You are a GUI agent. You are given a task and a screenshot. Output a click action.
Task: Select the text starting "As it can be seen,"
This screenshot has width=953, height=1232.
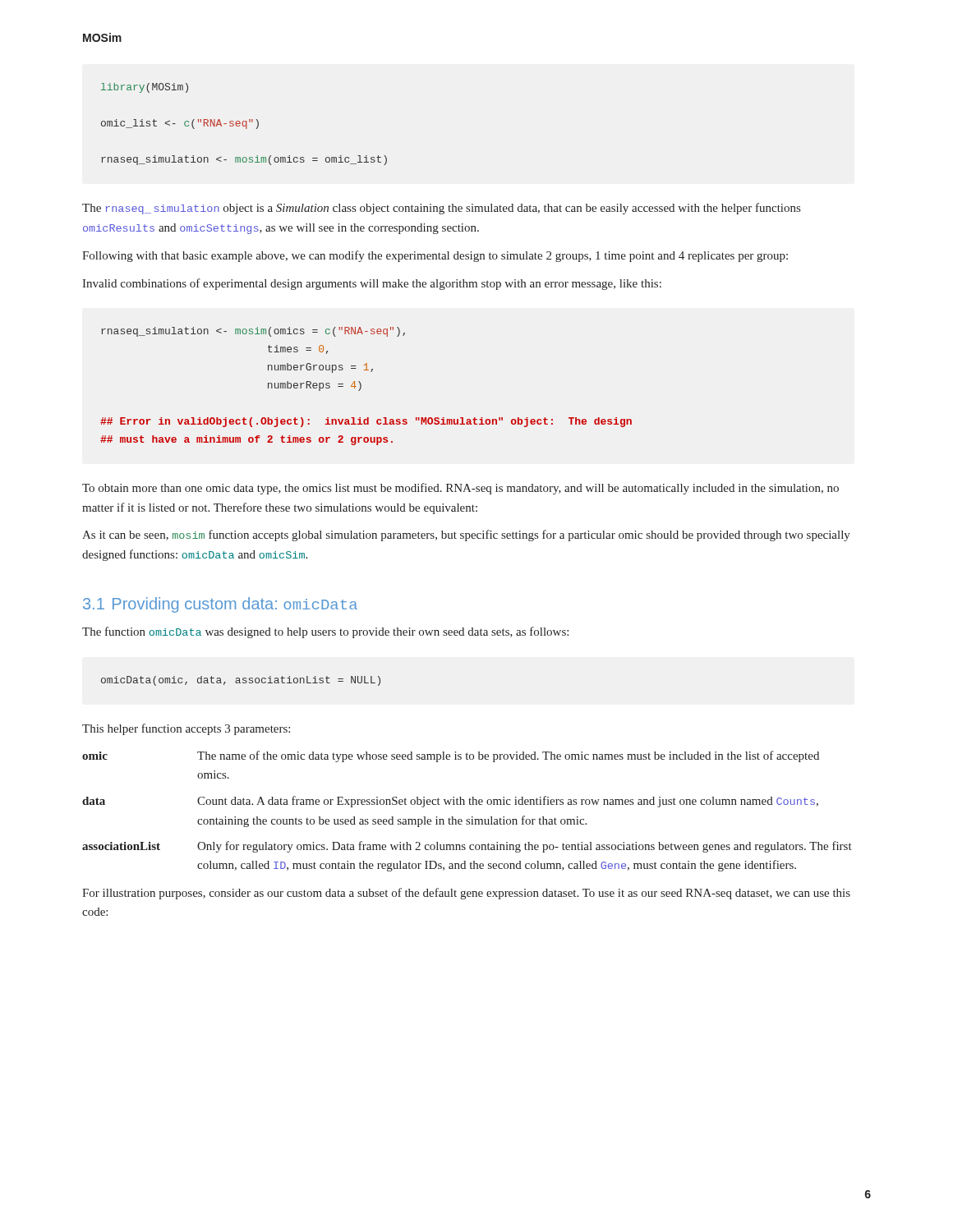pos(466,545)
